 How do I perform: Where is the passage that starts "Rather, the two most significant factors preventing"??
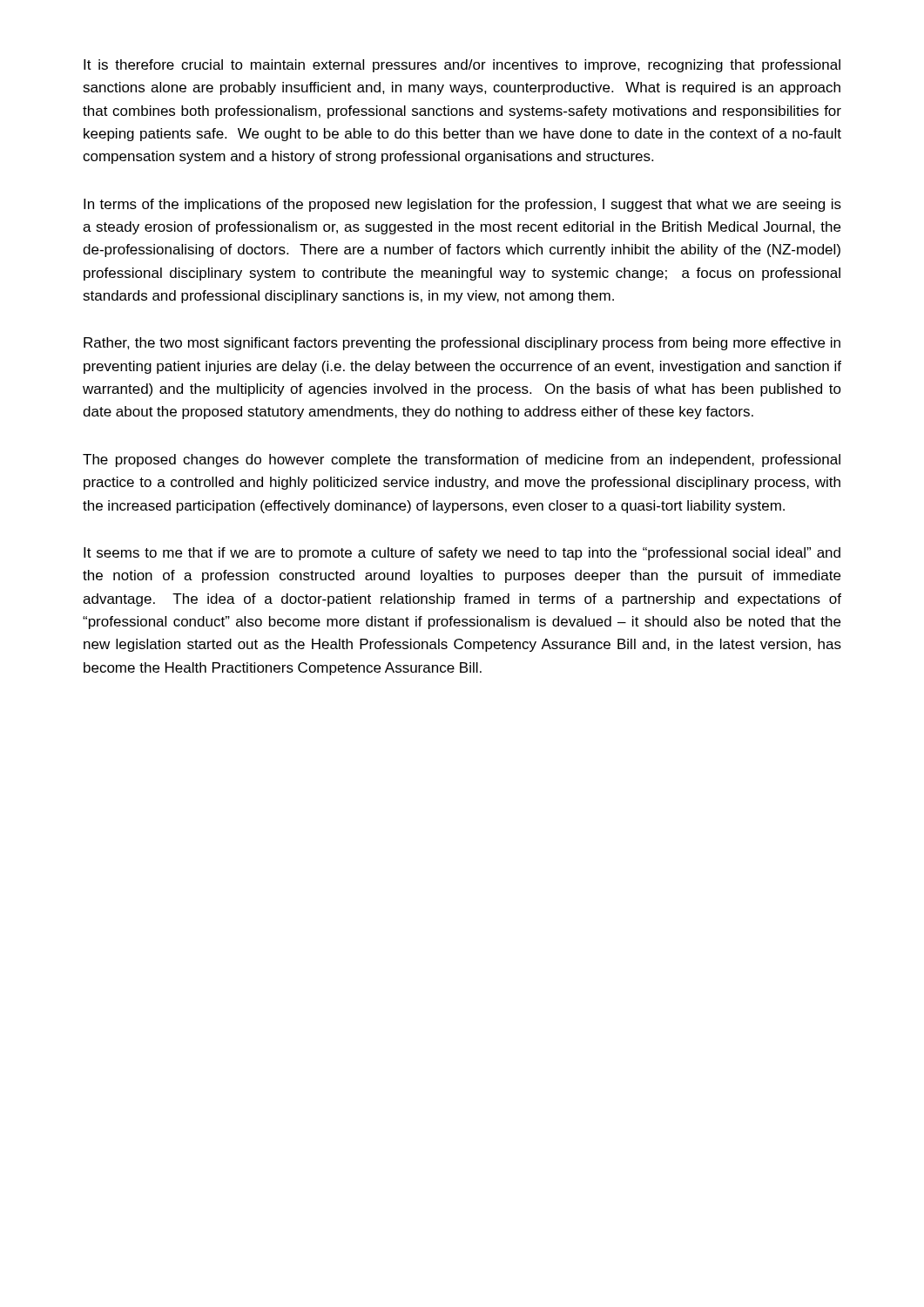pyautogui.click(x=462, y=378)
